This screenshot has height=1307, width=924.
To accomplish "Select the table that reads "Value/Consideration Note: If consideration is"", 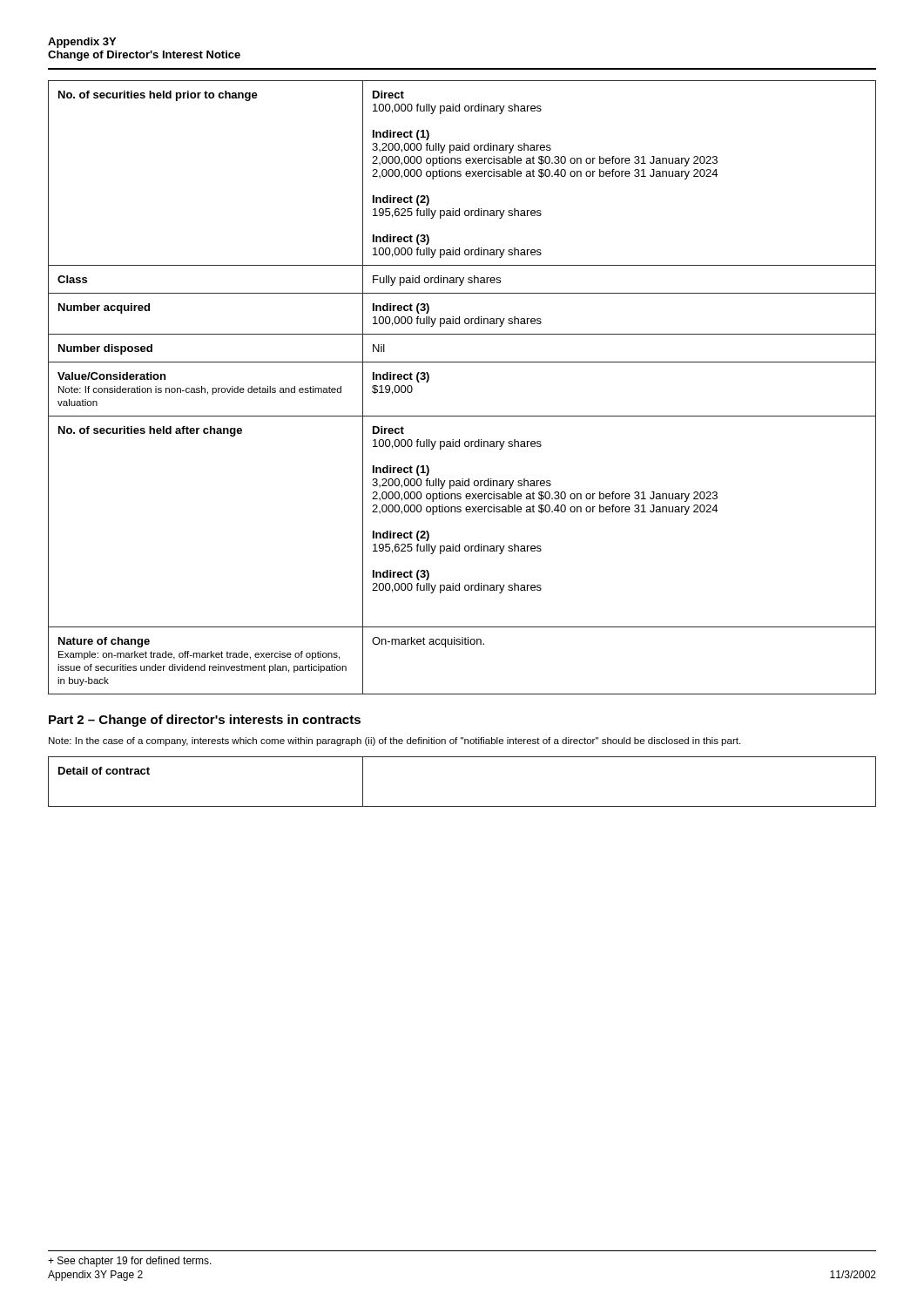I will (x=462, y=387).
